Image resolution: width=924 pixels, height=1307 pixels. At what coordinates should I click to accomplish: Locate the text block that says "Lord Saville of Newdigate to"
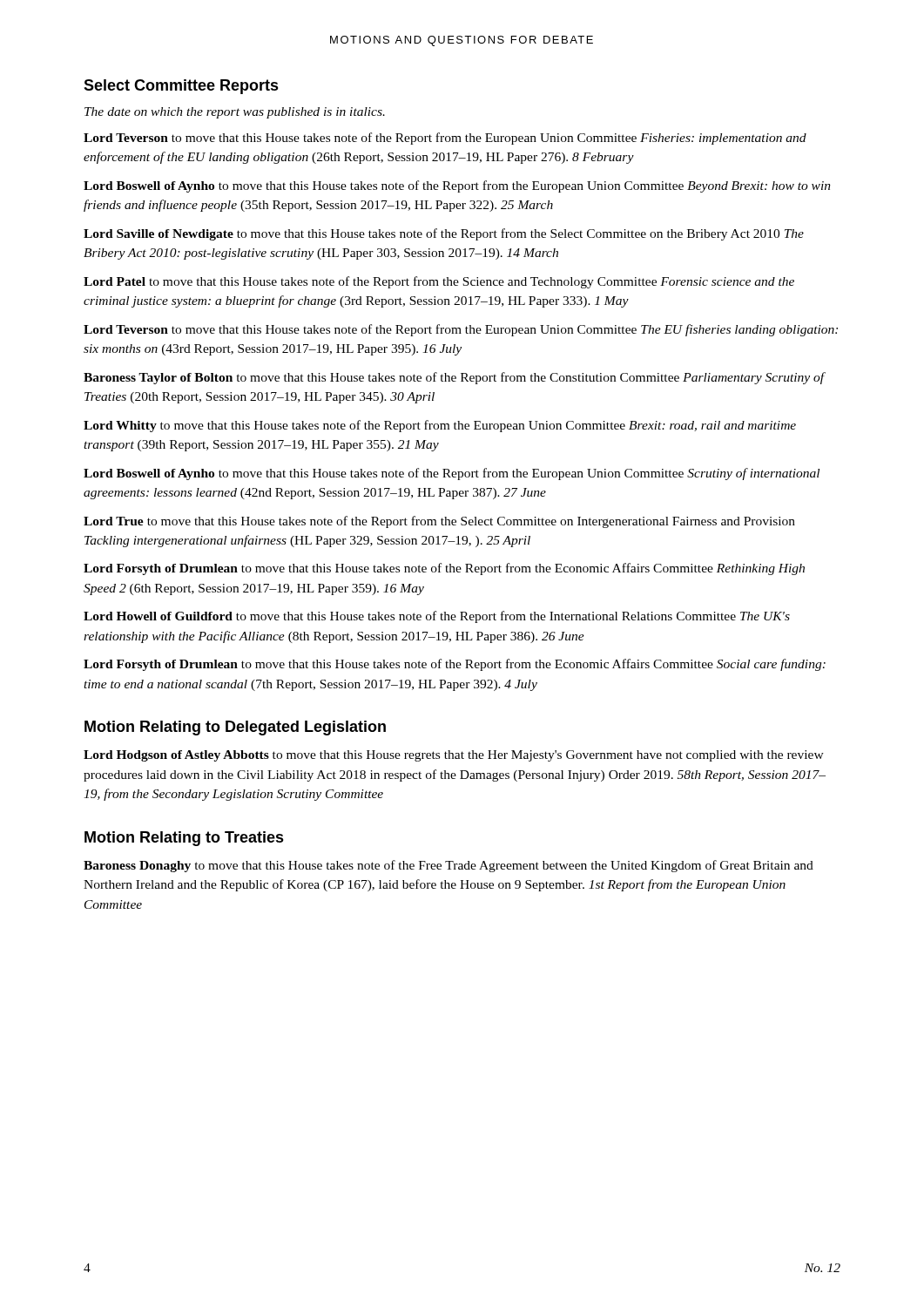click(444, 243)
